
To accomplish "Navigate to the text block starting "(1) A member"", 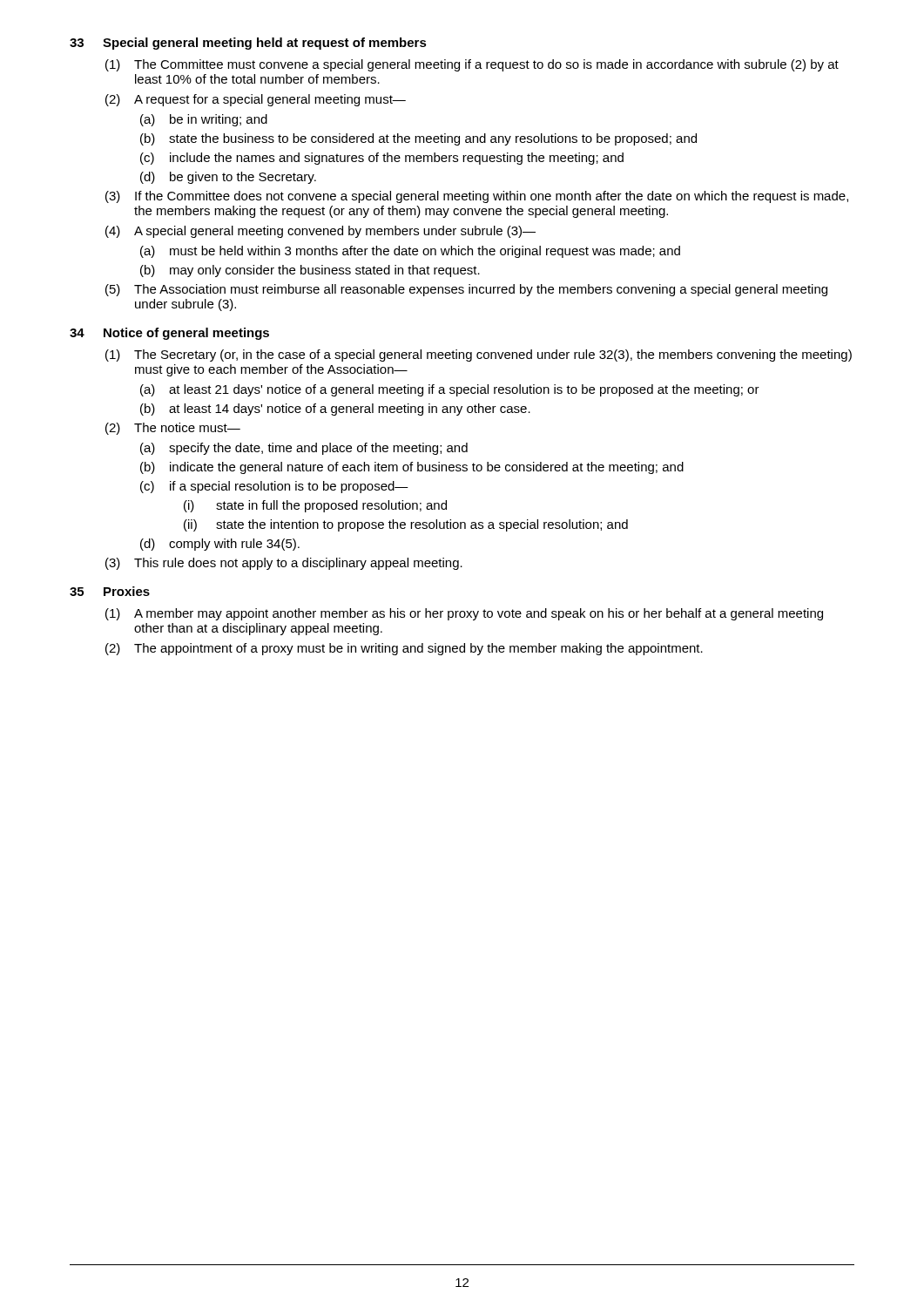I will (479, 620).
